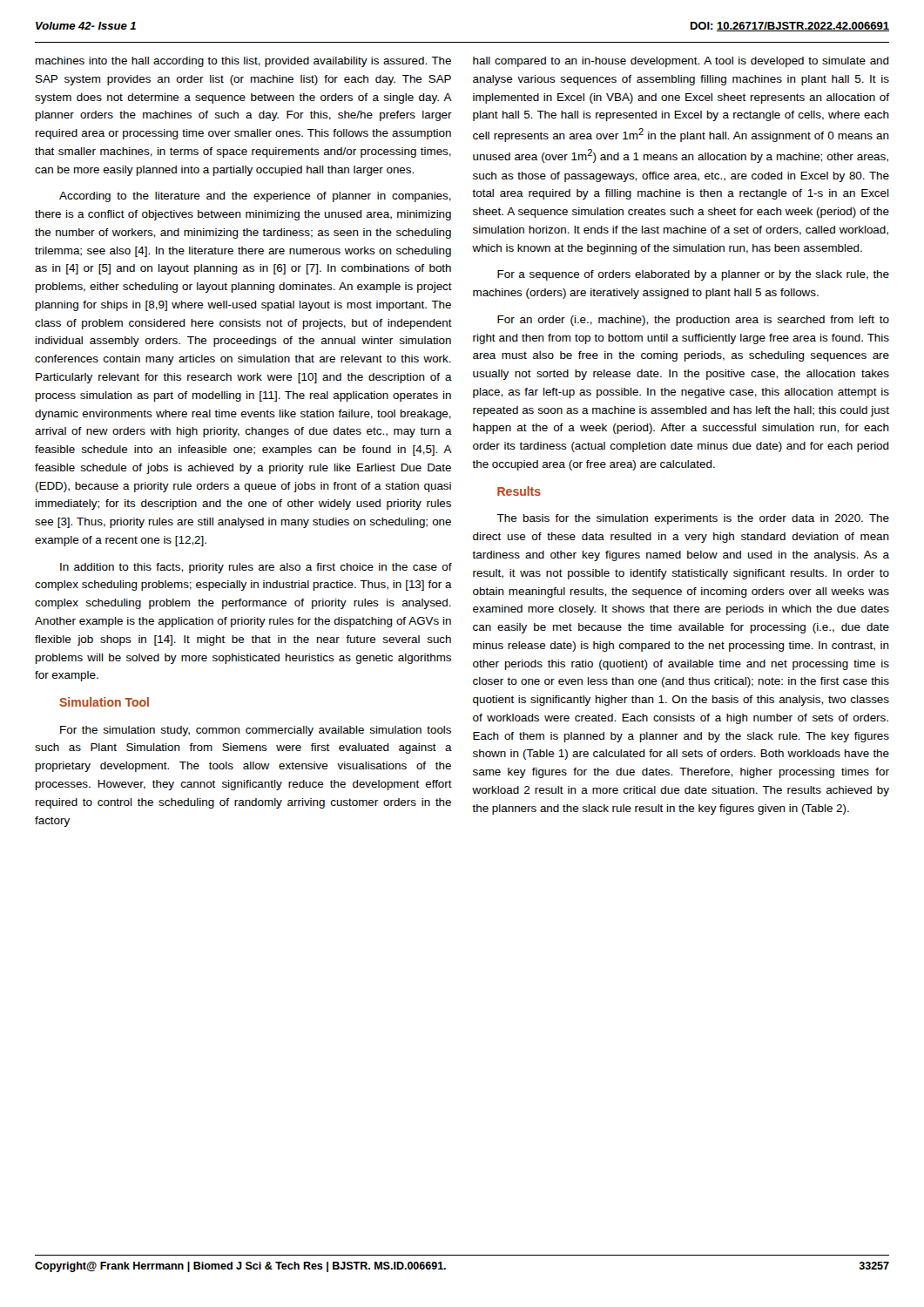Select the text block that says "For the simulation"
The height and width of the screenshot is (1307, 924).
[x=243, y=776]
